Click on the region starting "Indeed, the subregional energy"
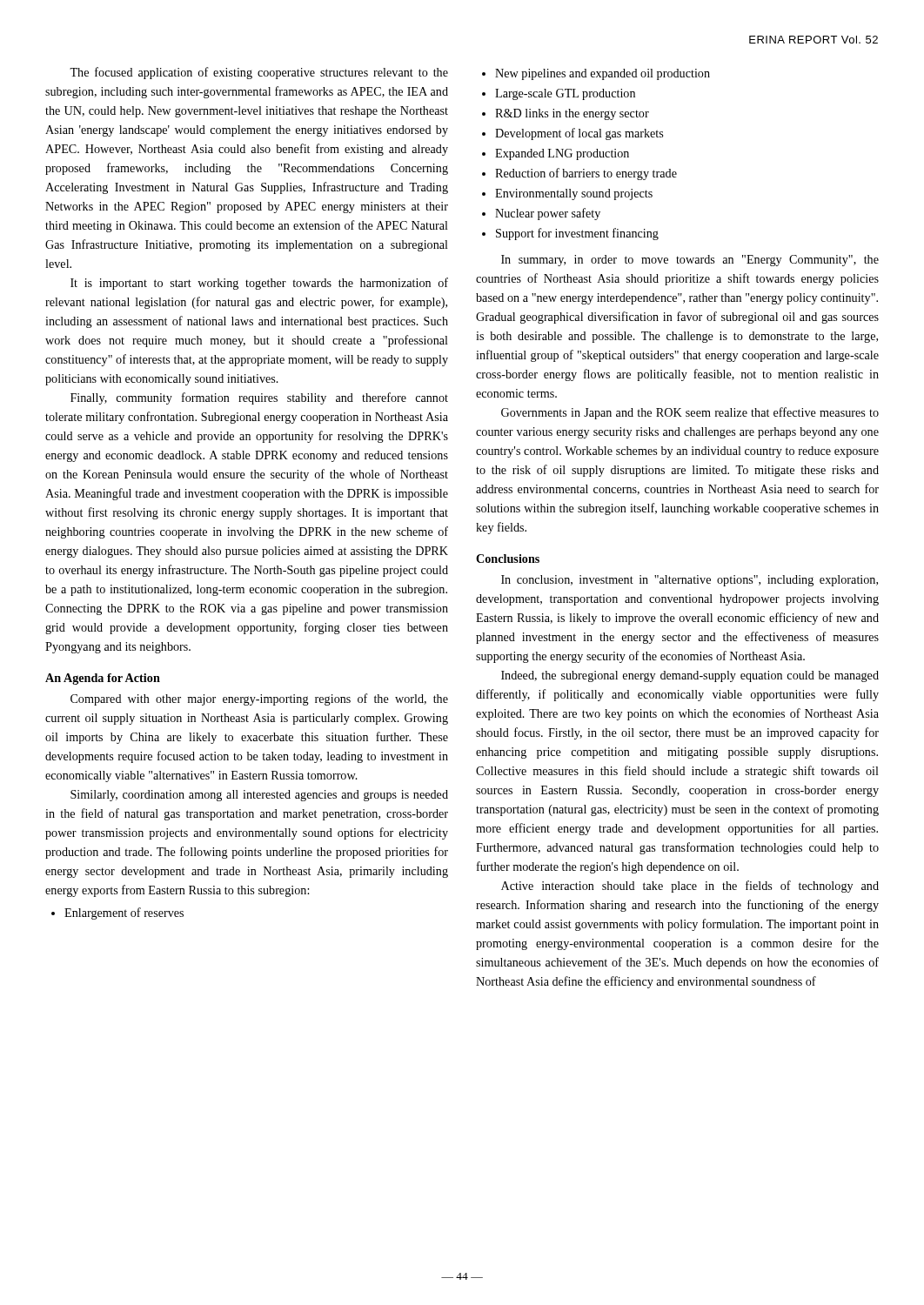This screenshot has width=924, height=1305. 677,771
